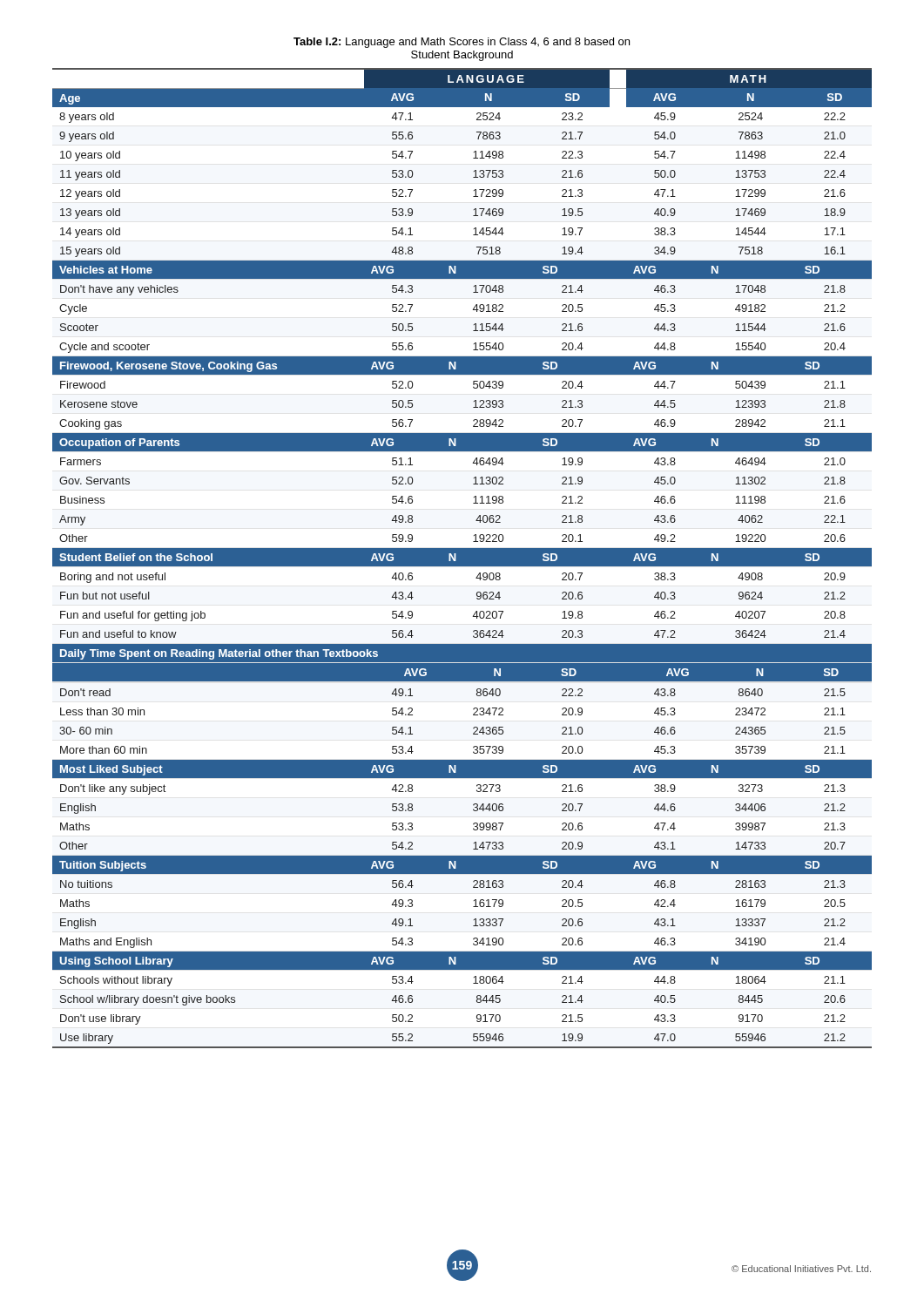Find the table that mentions "13 years old"

(462, 558)
